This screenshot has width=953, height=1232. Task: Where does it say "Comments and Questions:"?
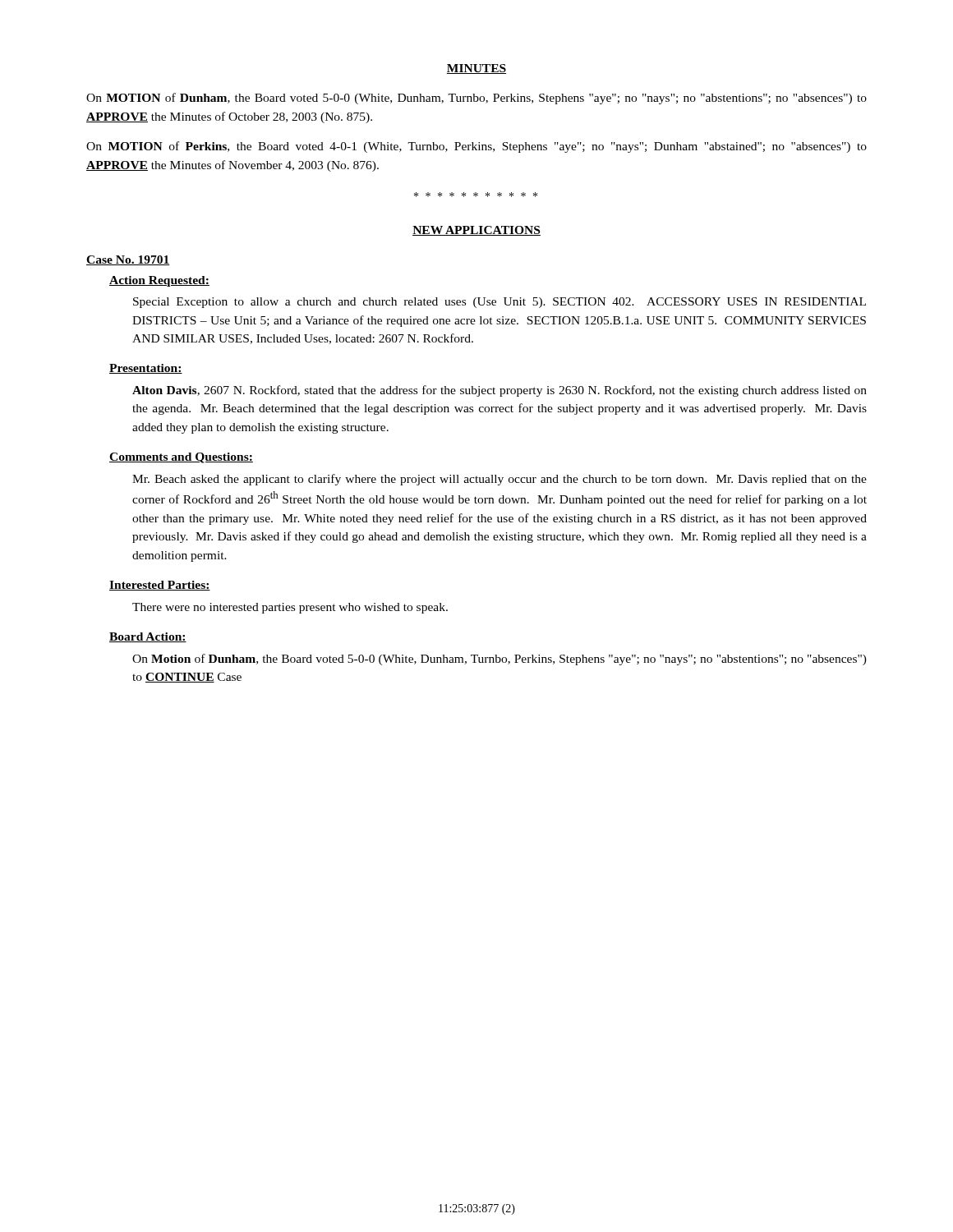181,457
